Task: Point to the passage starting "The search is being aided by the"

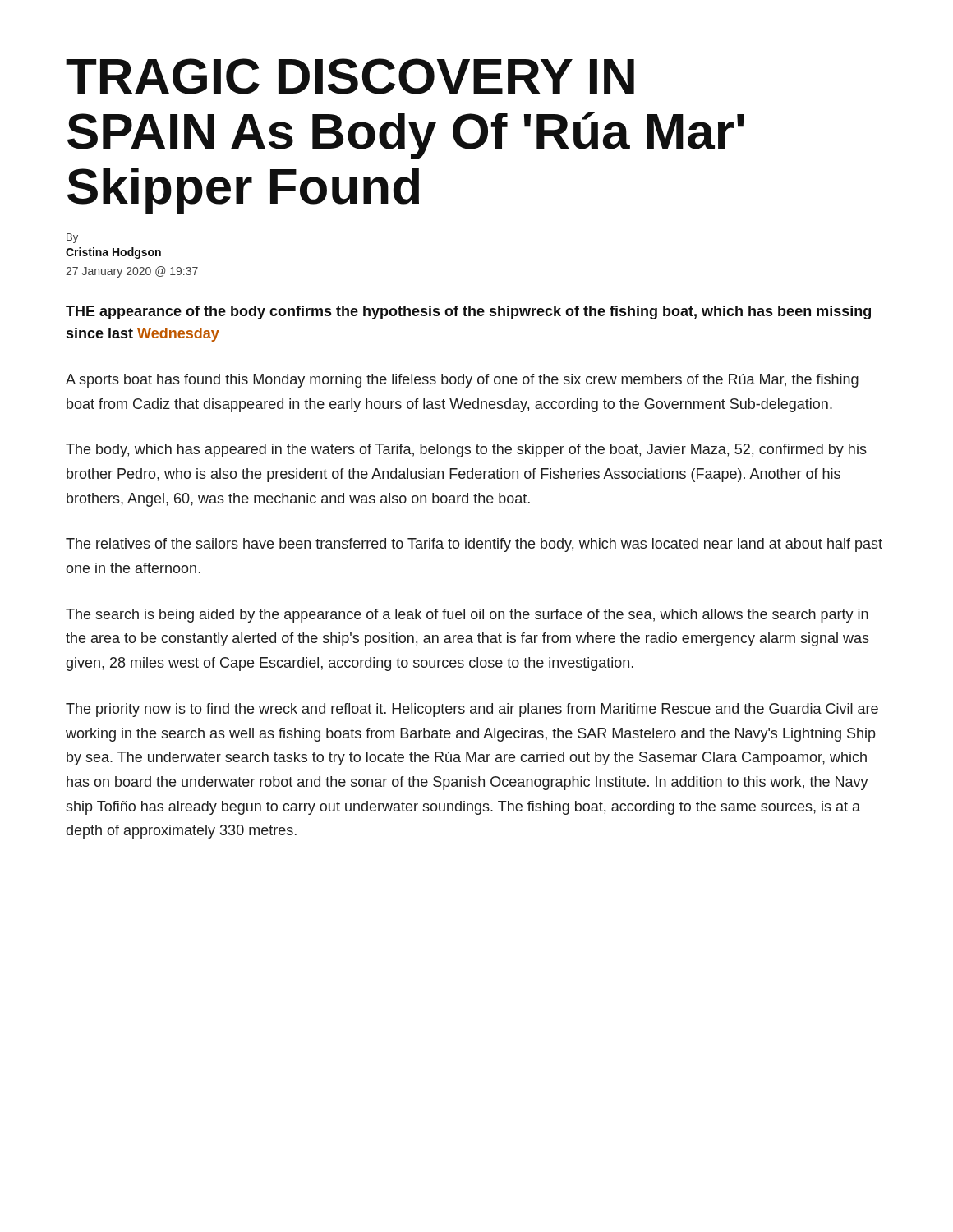Action: click(x=476, y=639)
